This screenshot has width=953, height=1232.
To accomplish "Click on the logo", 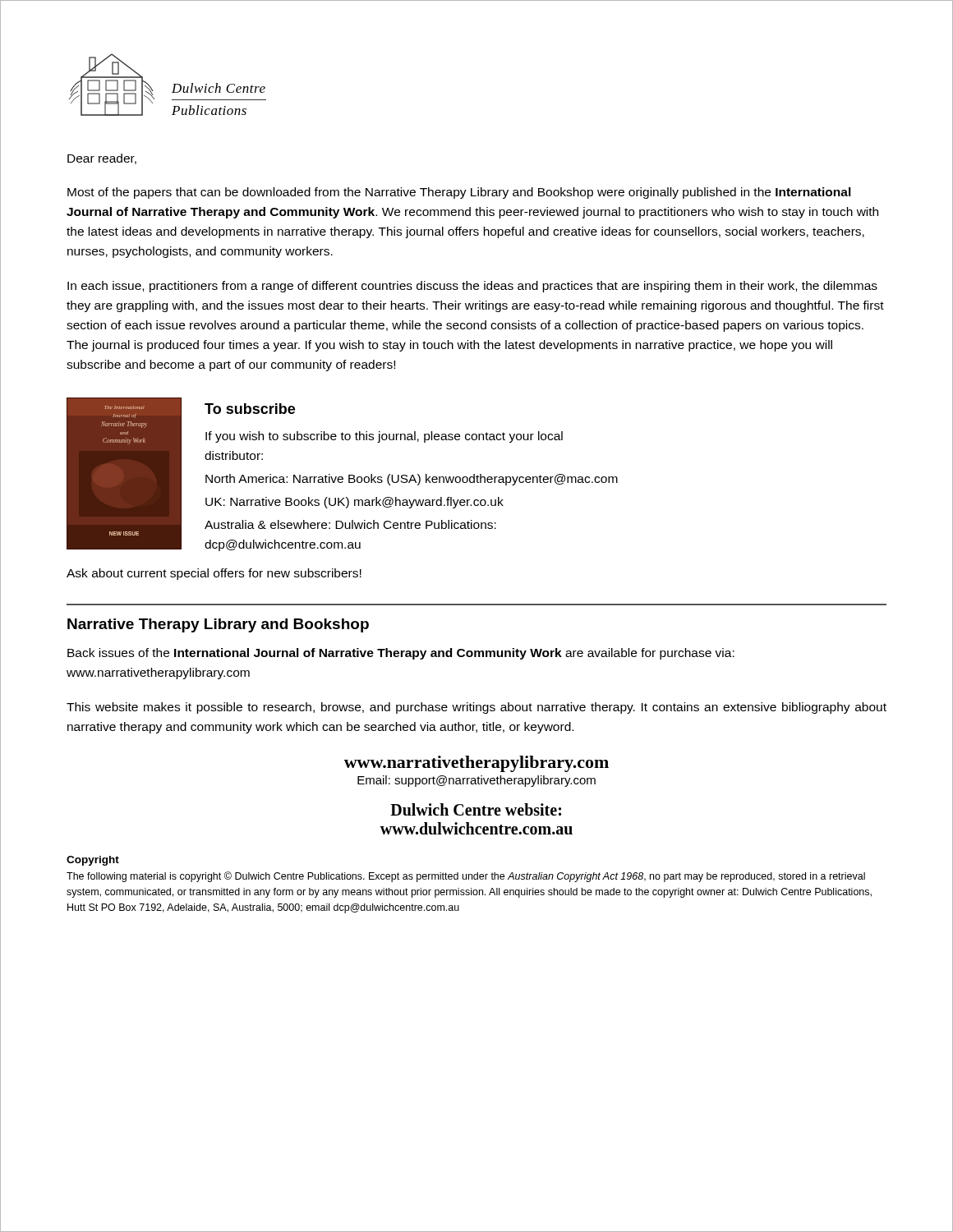I will pos(476,83).
